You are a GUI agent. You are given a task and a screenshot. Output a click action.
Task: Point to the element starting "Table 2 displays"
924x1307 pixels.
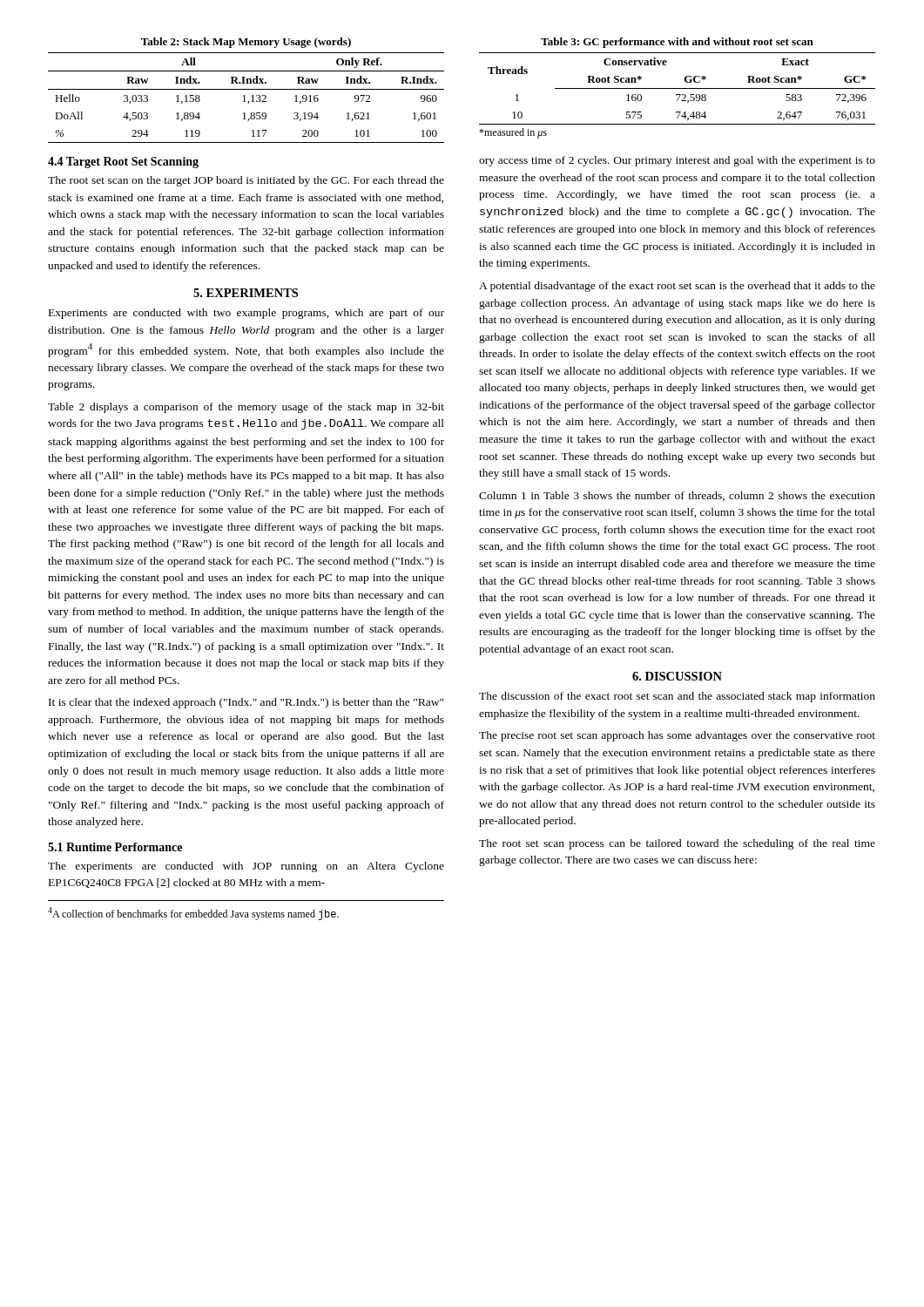(246, 543)
